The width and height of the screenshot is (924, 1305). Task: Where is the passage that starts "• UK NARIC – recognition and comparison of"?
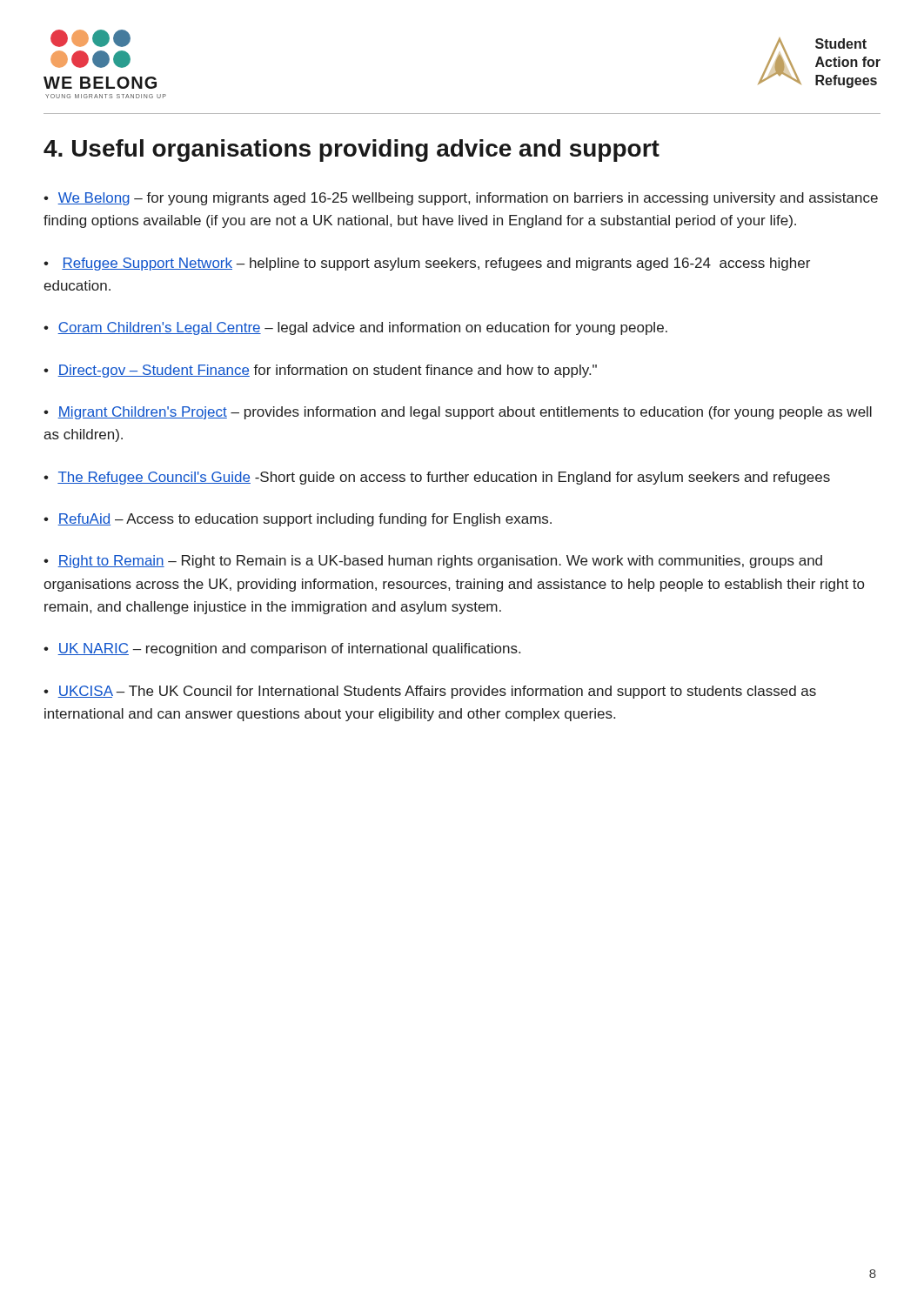pyautogui.click(x=283, y=649)
